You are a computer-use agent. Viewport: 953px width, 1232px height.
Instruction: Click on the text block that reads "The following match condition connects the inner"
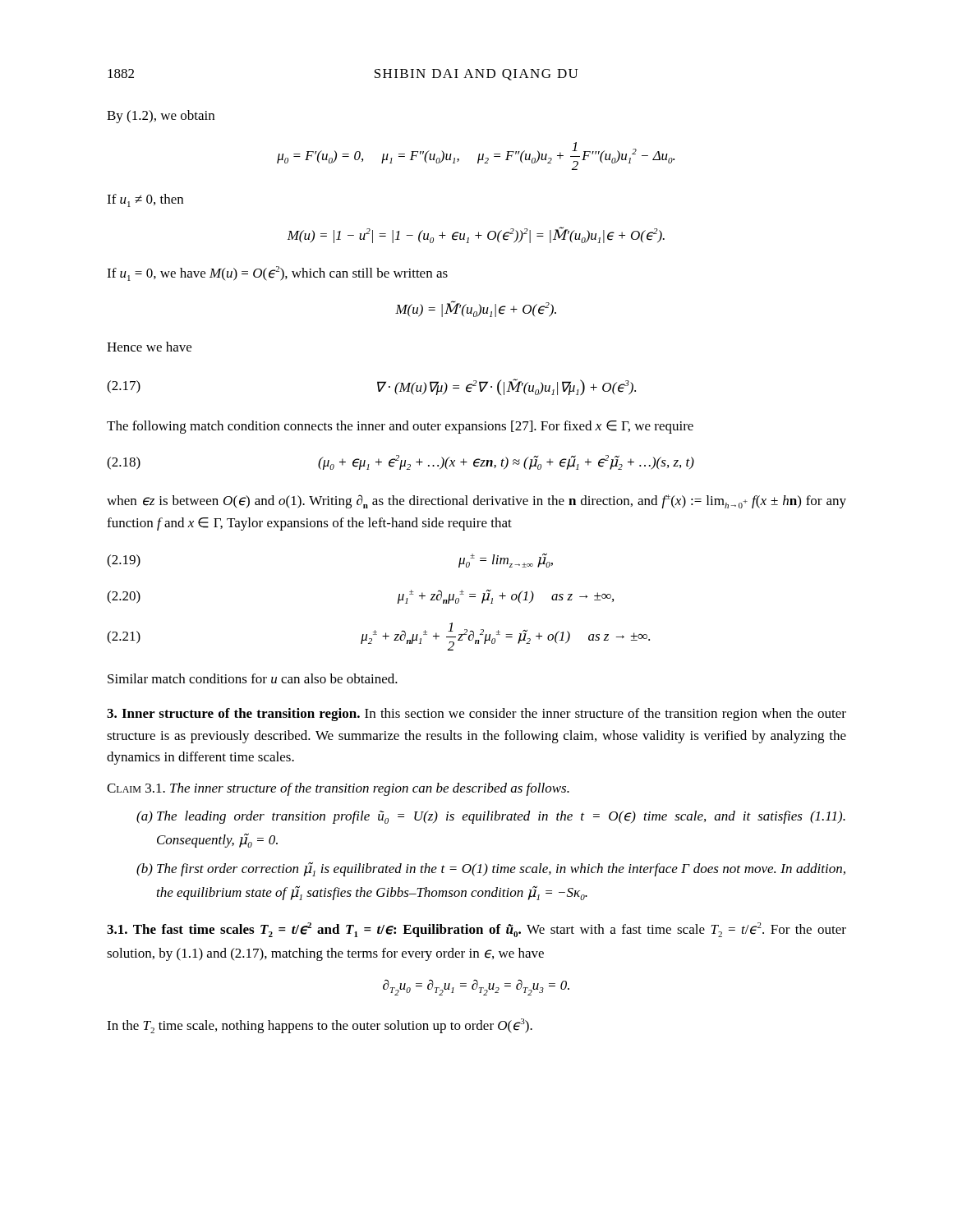476,426
